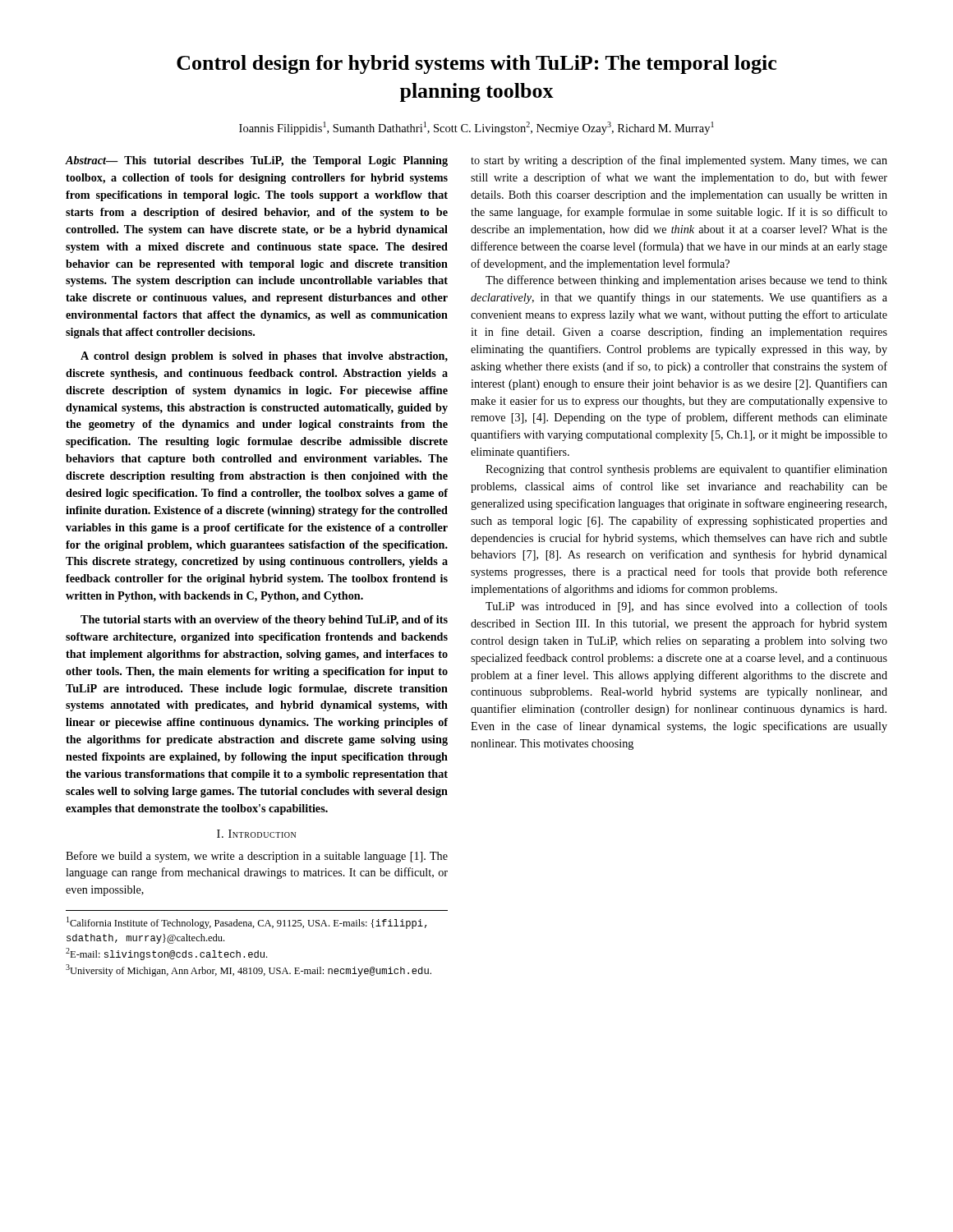
Task: Find the text block starting "Control design for hybrid systems"
Action: tap(476, 77)
